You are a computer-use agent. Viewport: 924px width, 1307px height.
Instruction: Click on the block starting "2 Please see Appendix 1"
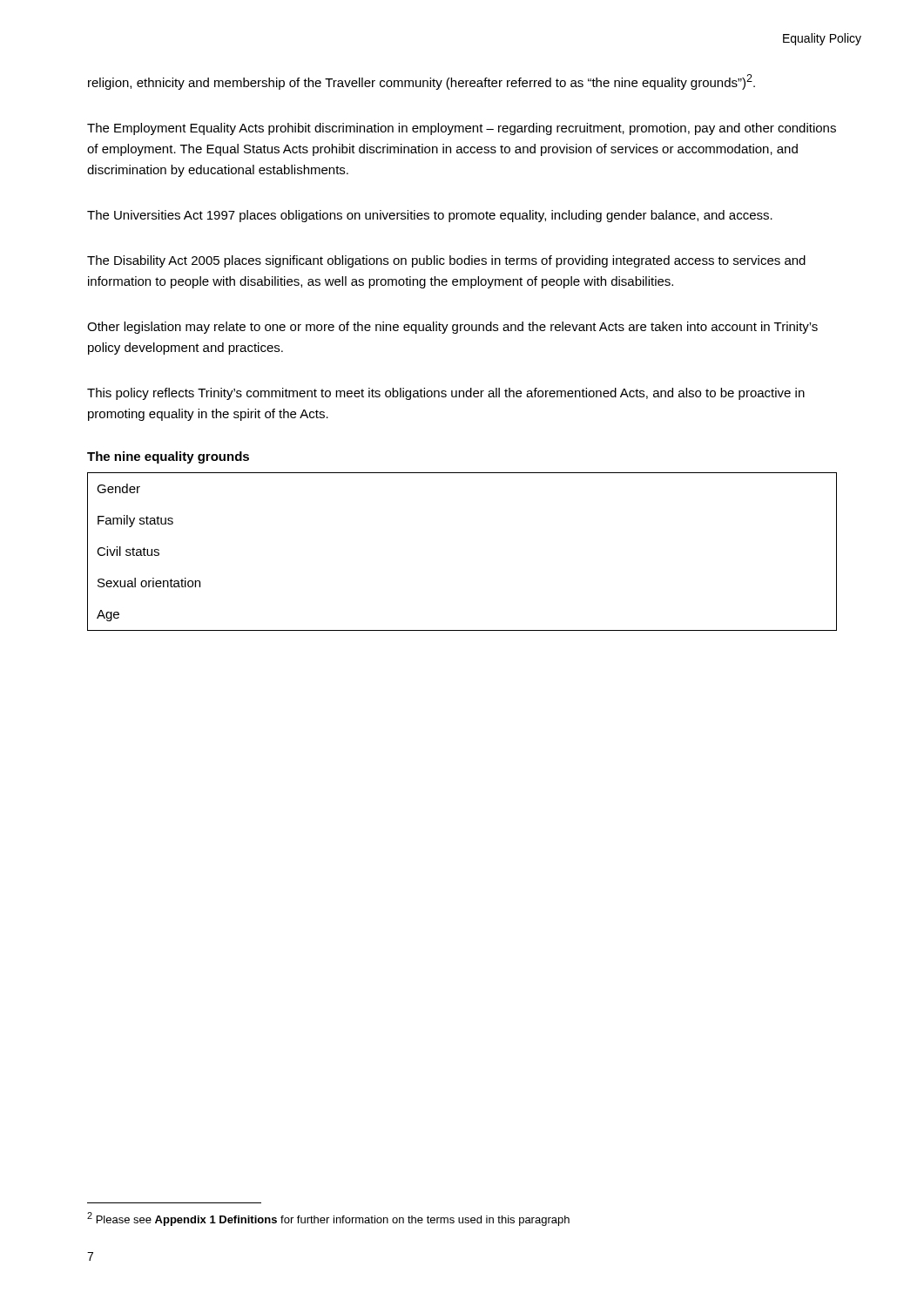tap(329, 1218)
